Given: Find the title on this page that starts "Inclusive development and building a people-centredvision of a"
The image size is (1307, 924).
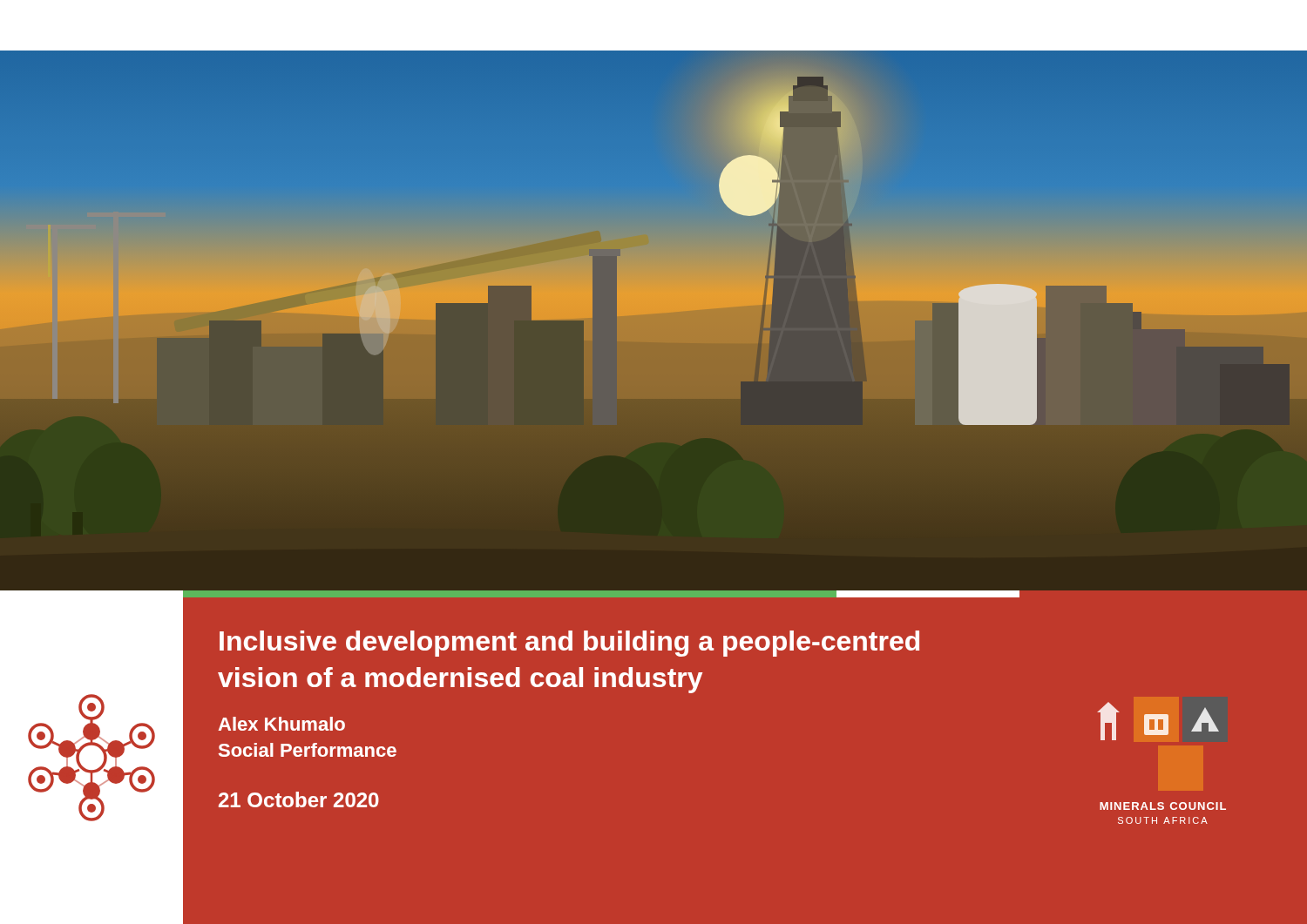Looking at the screenshot, I should [569, 644].
